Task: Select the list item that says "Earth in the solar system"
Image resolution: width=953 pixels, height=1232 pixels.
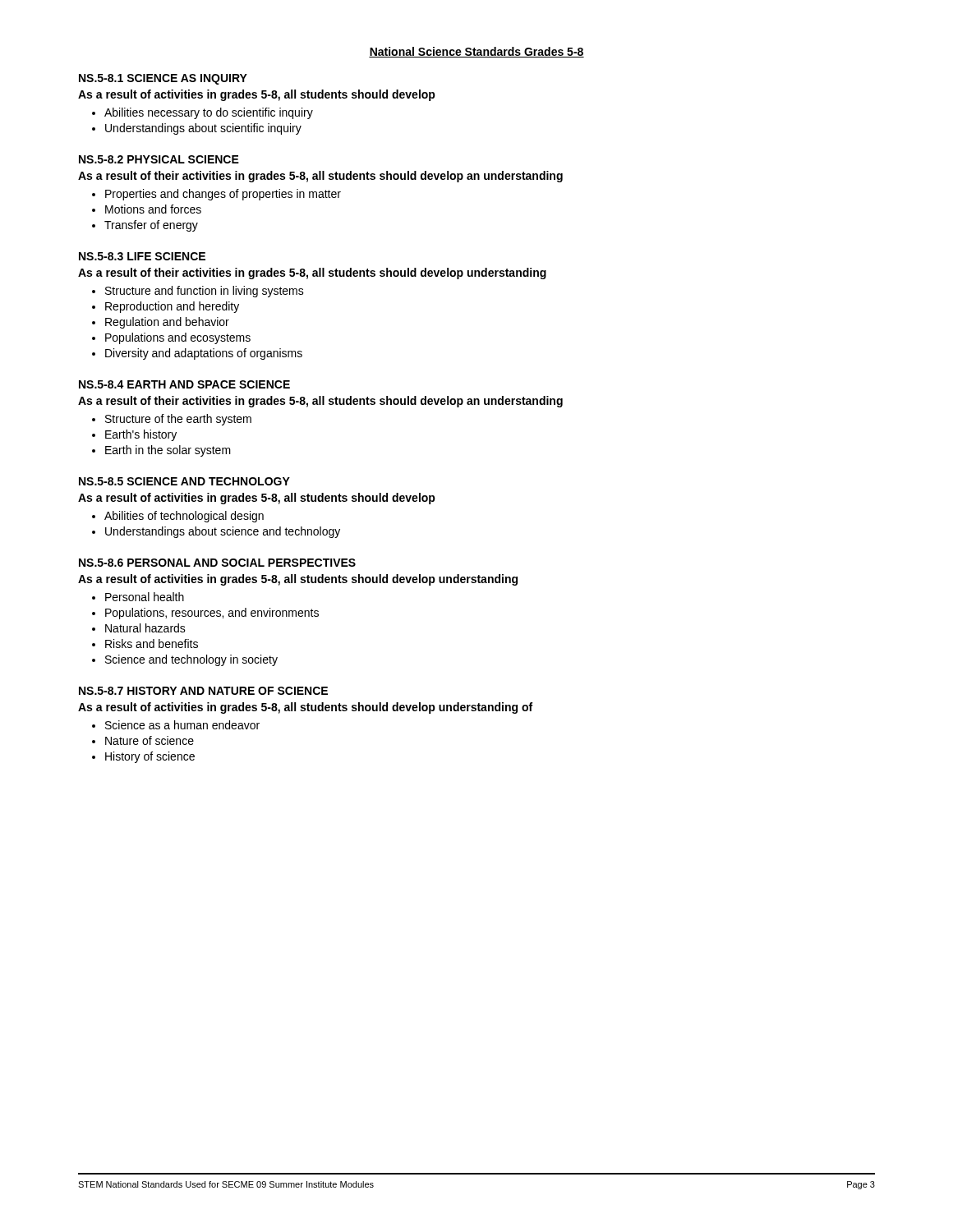Action: [168, 450]
